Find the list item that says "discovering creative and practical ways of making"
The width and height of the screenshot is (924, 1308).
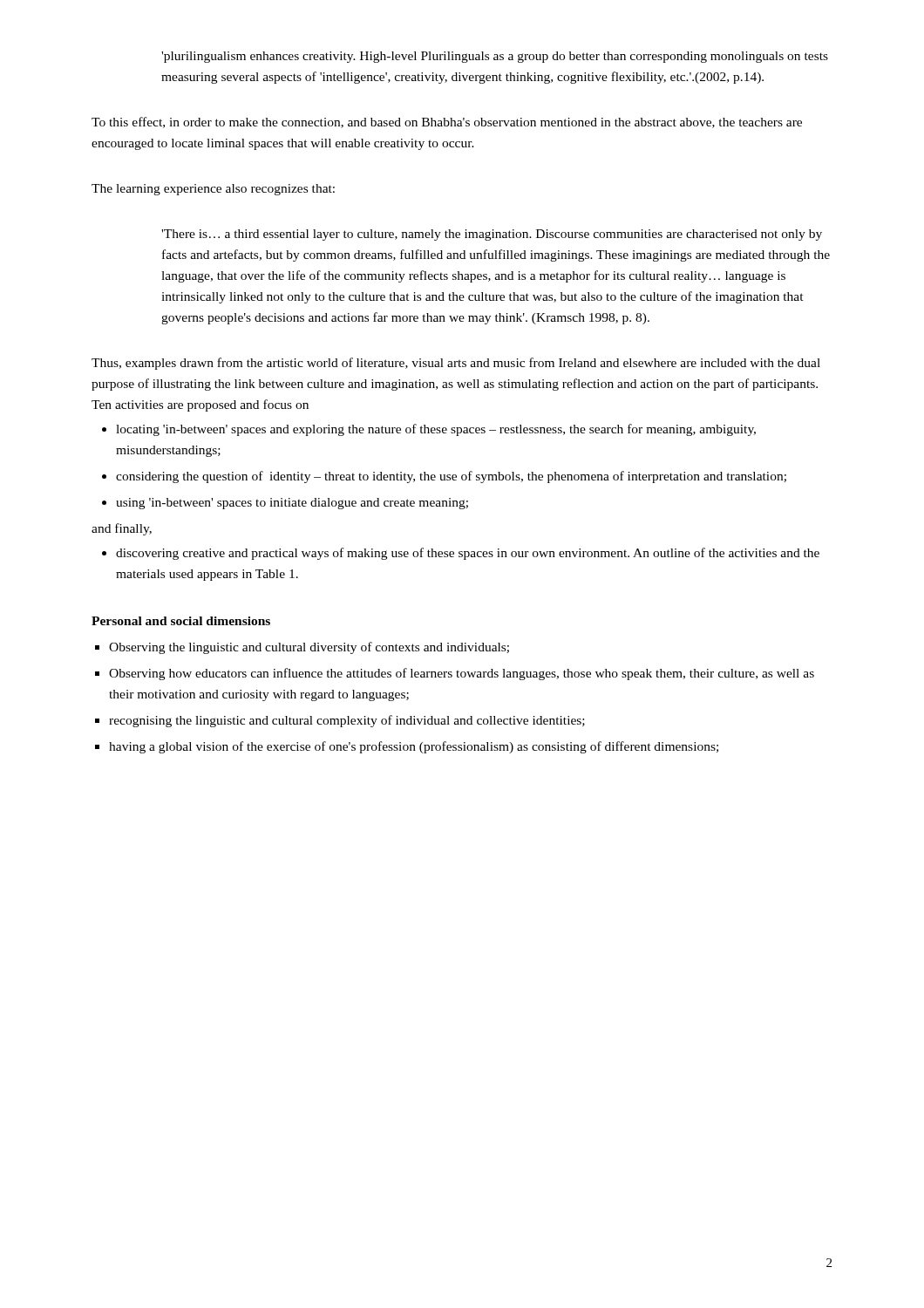[x=468, y=563]
